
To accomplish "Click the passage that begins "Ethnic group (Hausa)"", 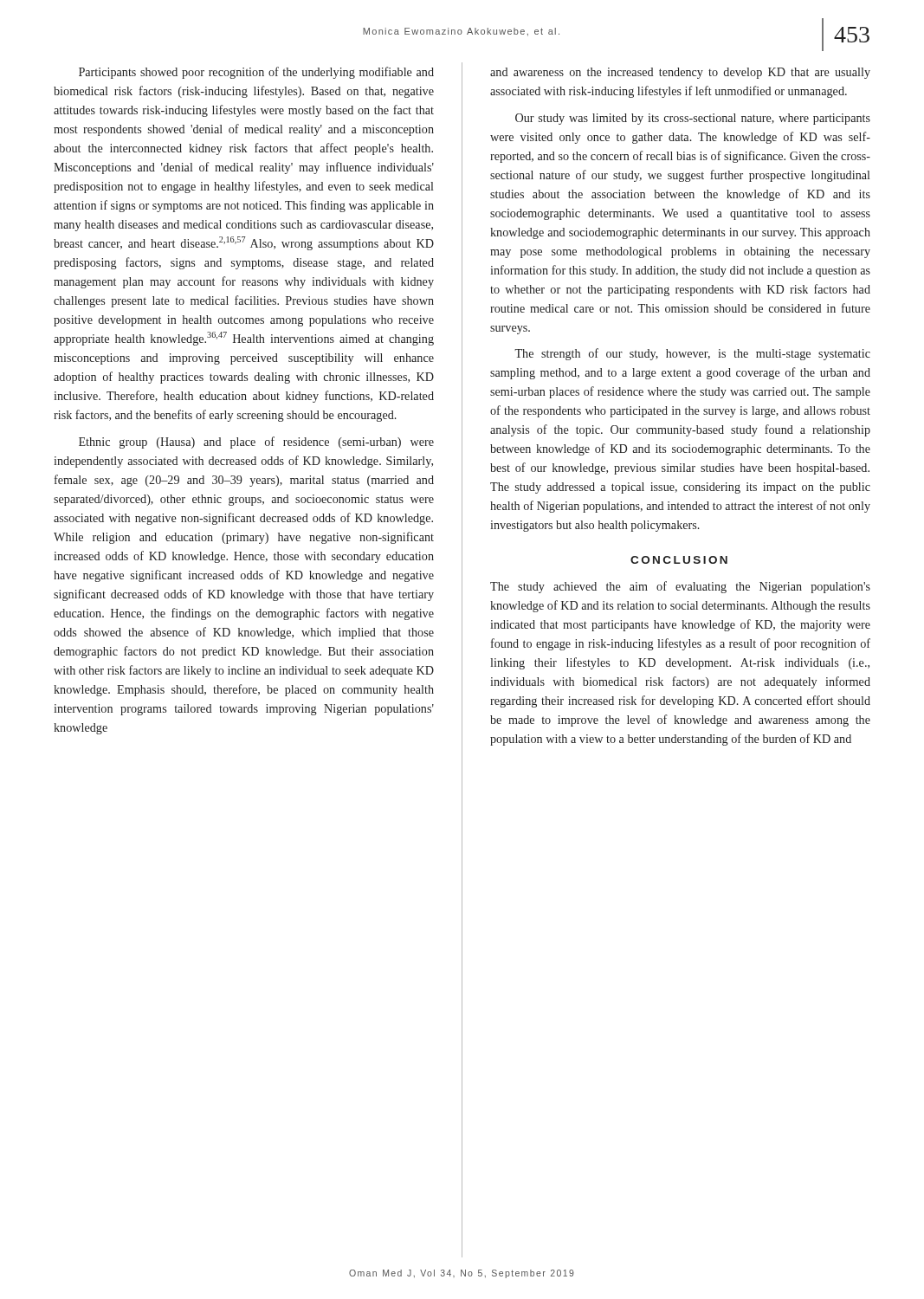I will tap(244, 584).
